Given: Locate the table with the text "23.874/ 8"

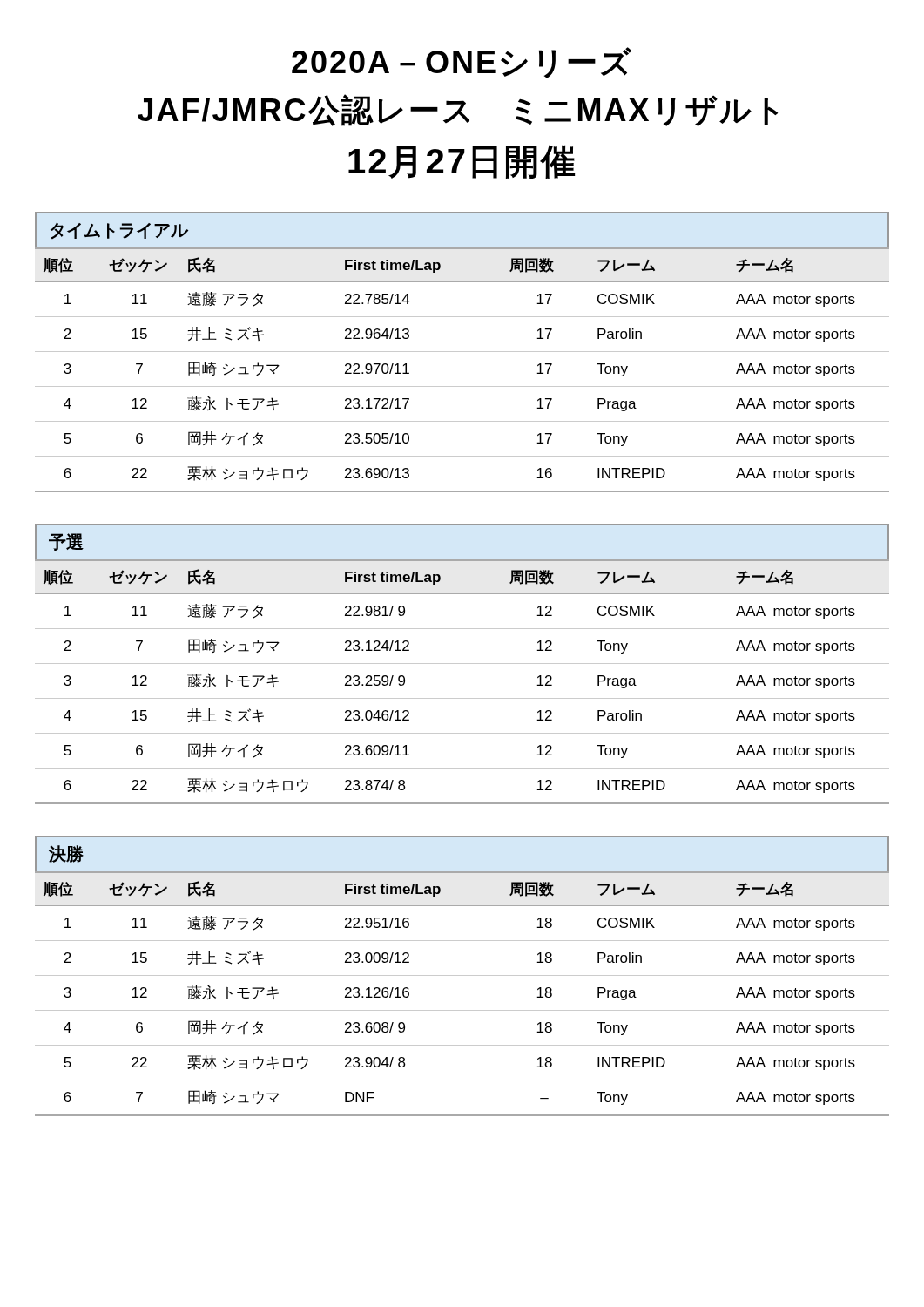Looking at the screenshot, I should pos(462,682).
